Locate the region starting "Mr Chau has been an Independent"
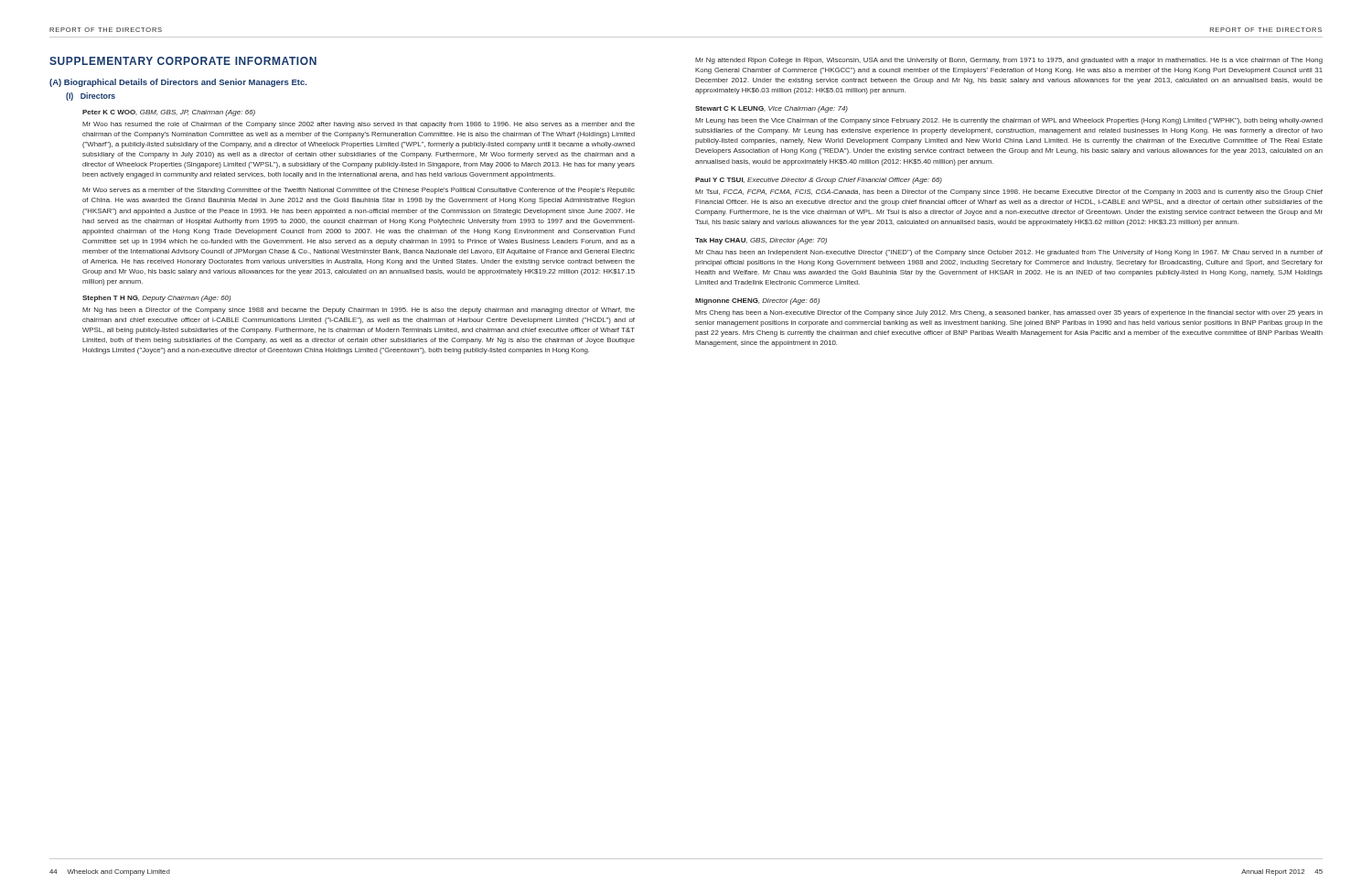The height and width of the screenshot is (894, 1372). click(1009, 267)
